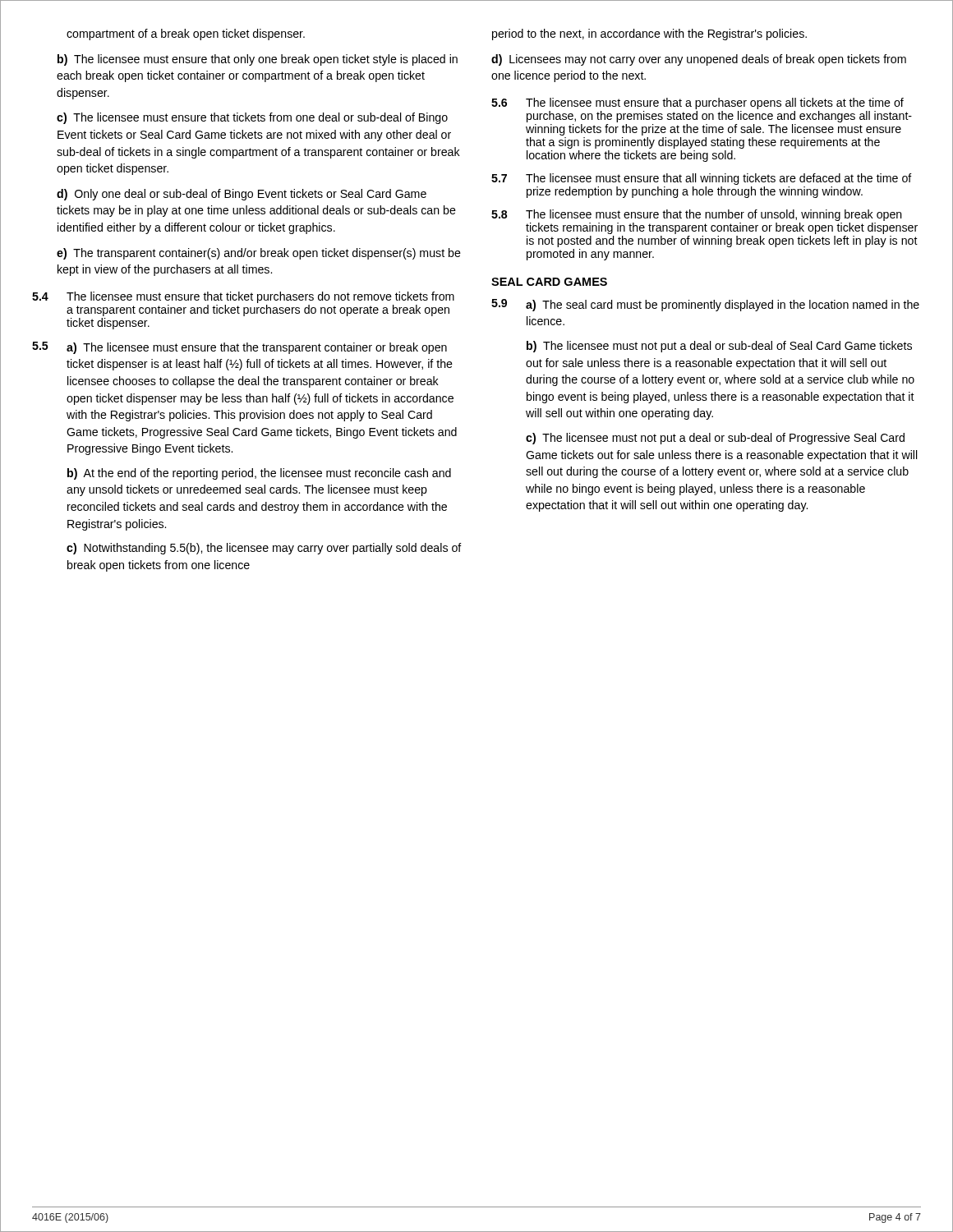This screenshot has height=1232, width=953.
Task: Locate the text block starting "5.5 a) The licensee must"
Action: click(247, 460)
